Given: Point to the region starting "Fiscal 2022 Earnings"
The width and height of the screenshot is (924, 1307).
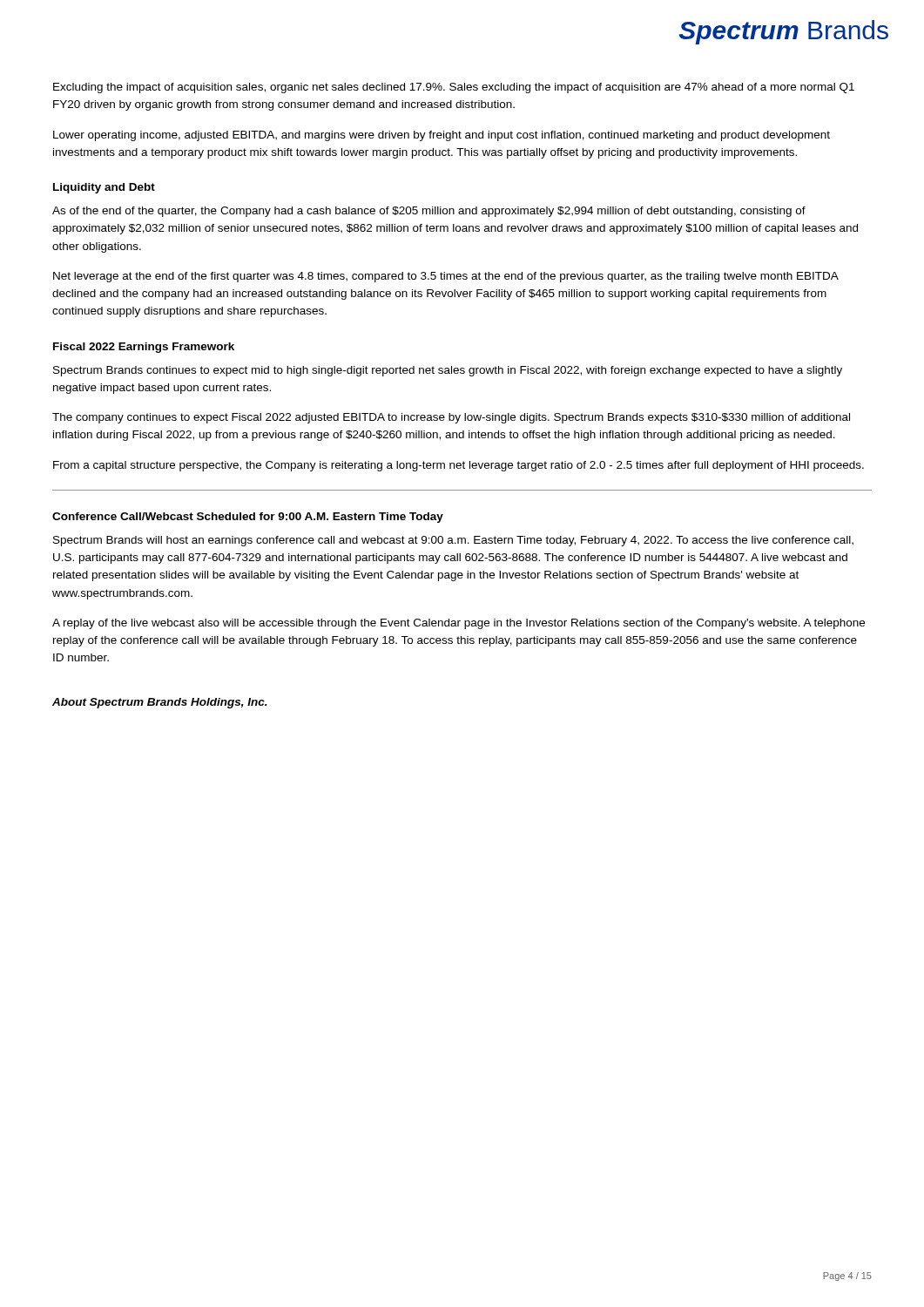Looking at the screenshot, I should (143, 346).
